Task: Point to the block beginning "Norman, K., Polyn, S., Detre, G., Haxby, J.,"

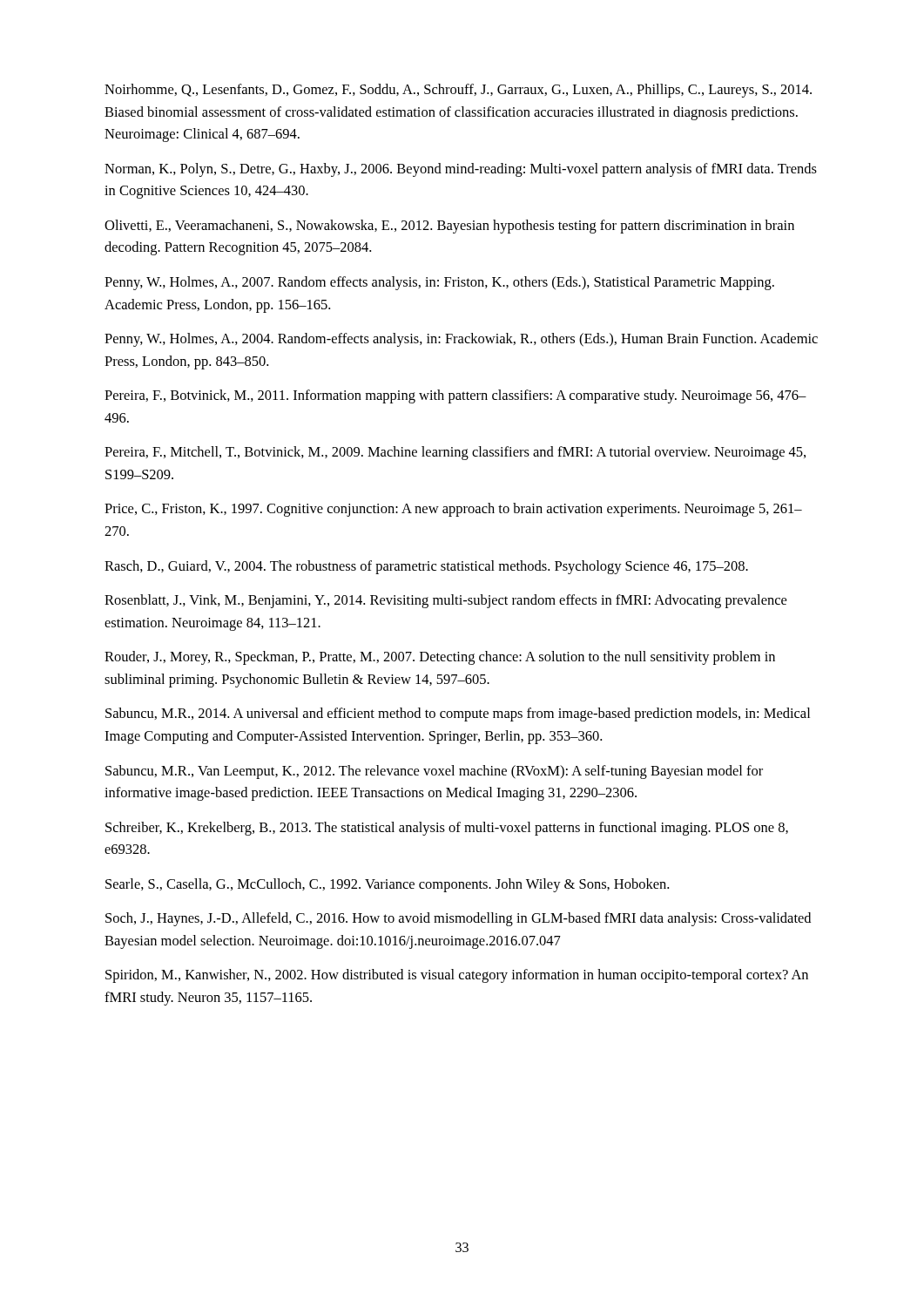Action: pos(461,180)
